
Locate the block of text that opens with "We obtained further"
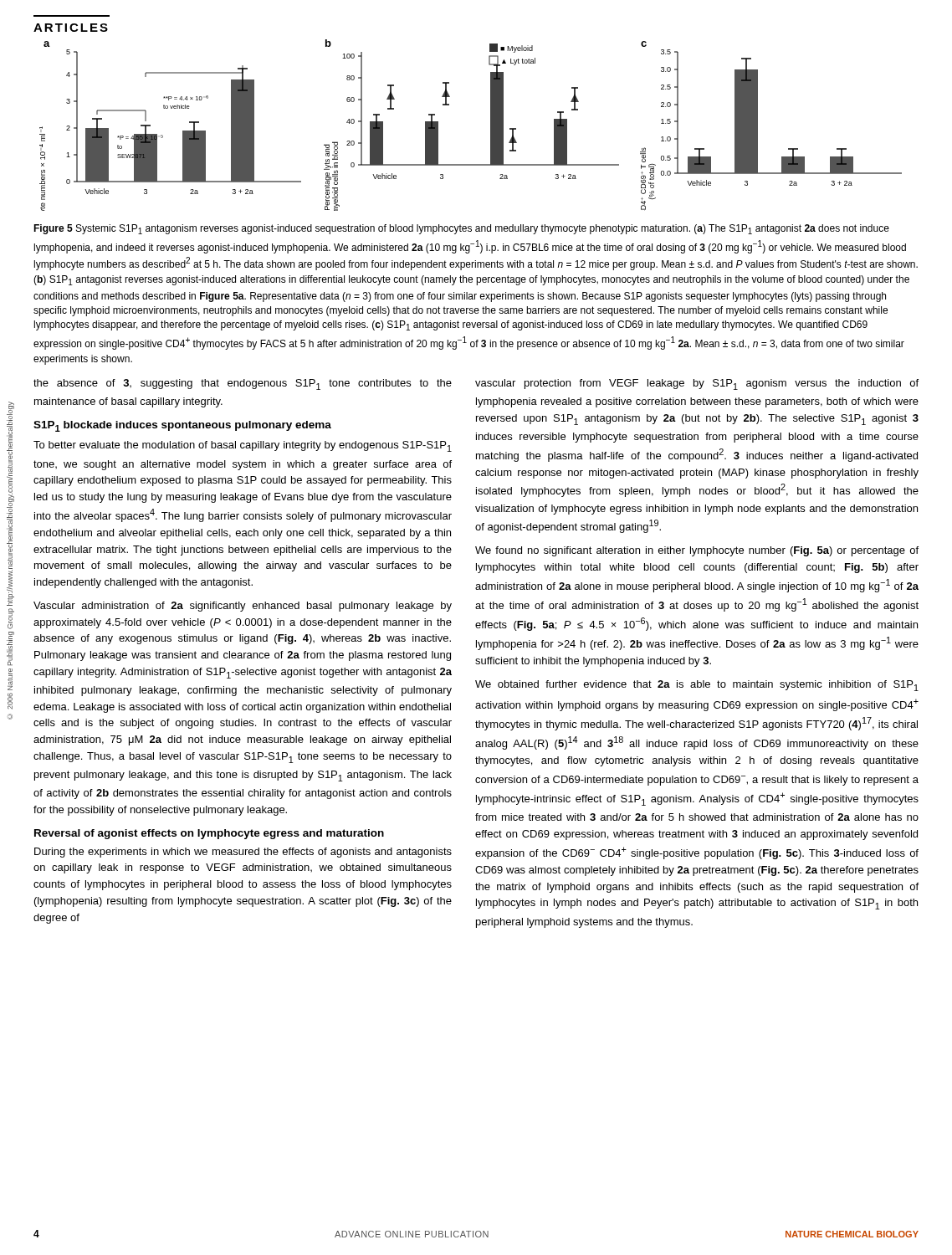tap(697, 803)
